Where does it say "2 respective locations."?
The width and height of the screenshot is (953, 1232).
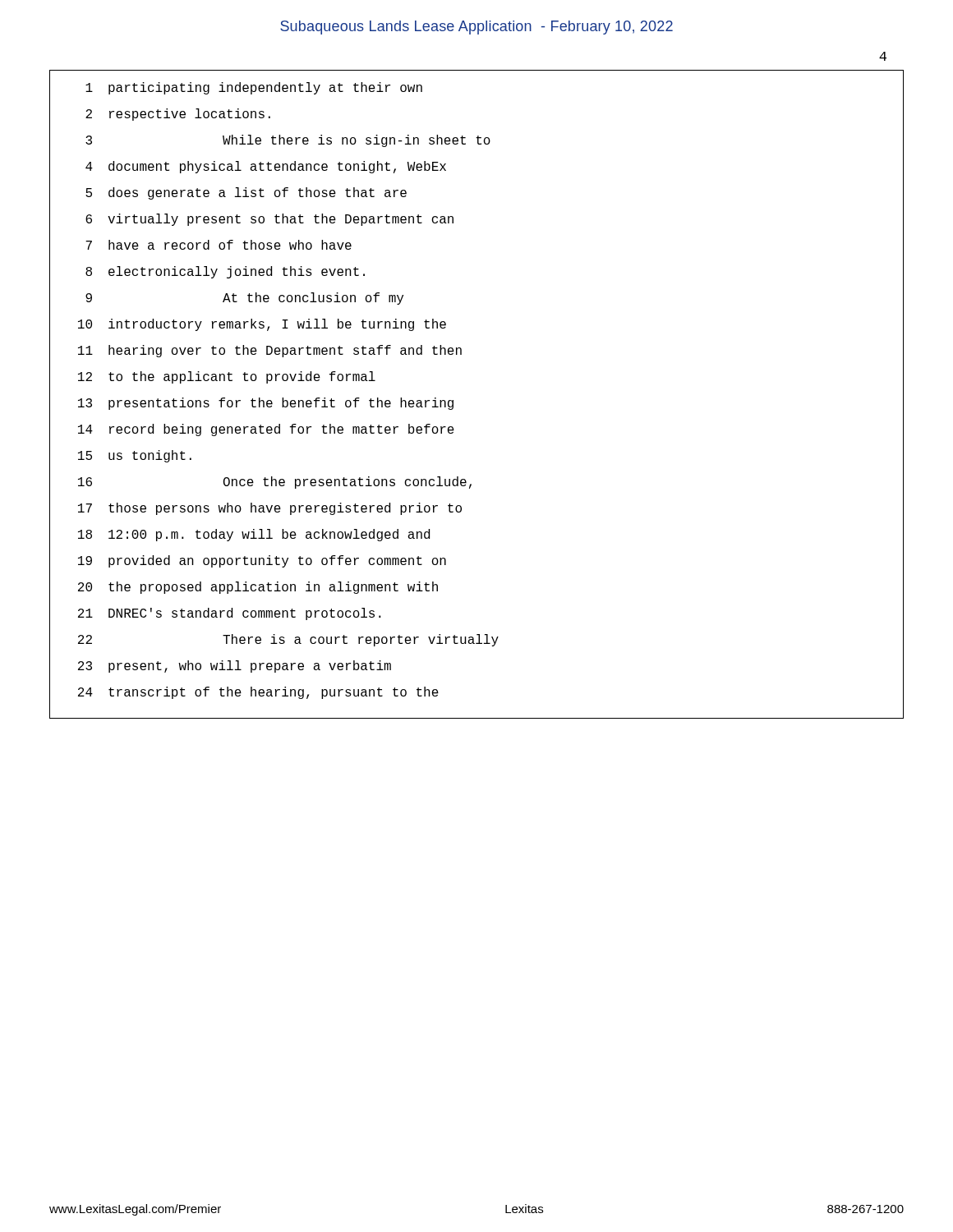pyautogui.click(x=178, y=115)
